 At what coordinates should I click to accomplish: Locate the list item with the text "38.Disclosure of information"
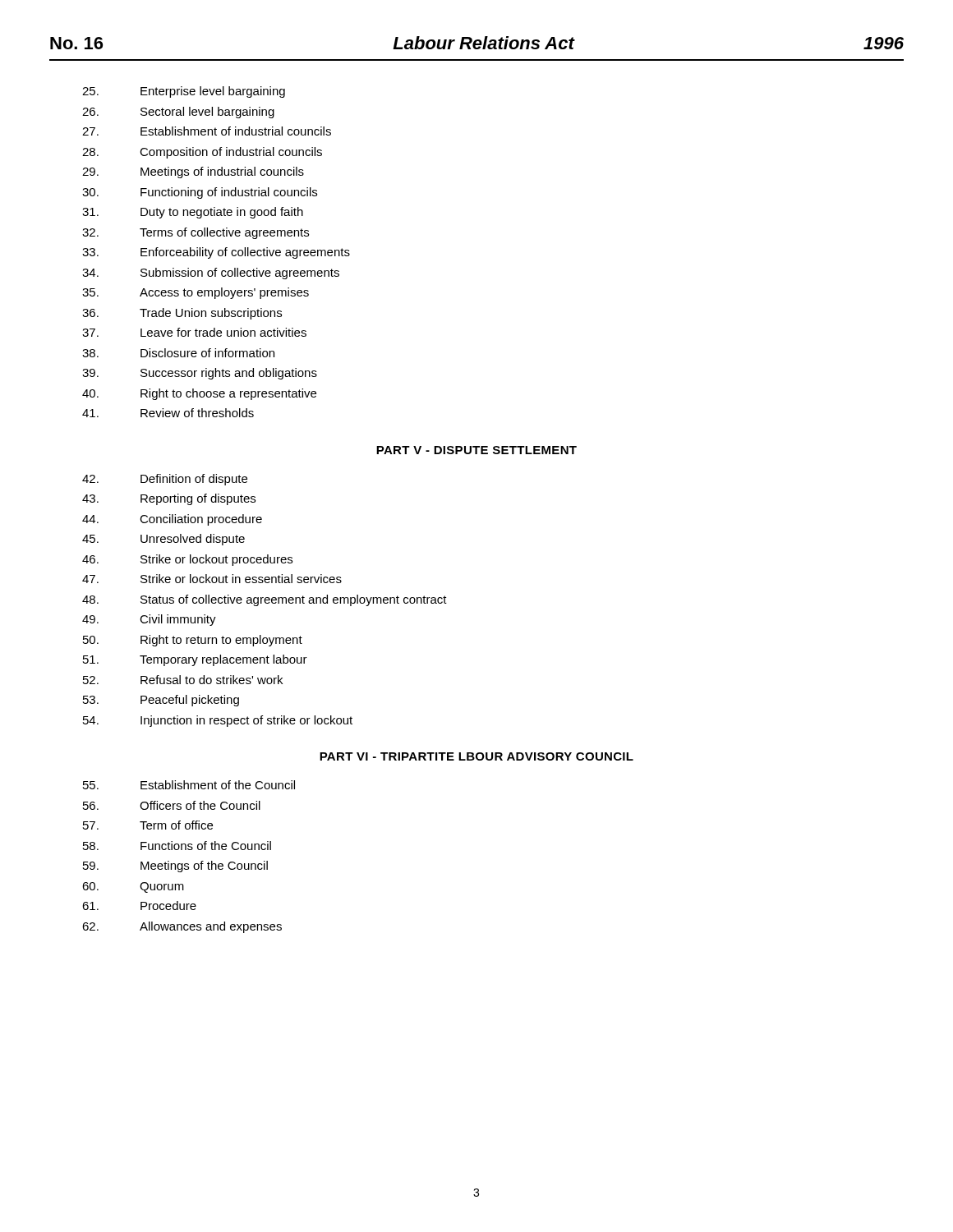click(178, 353)
